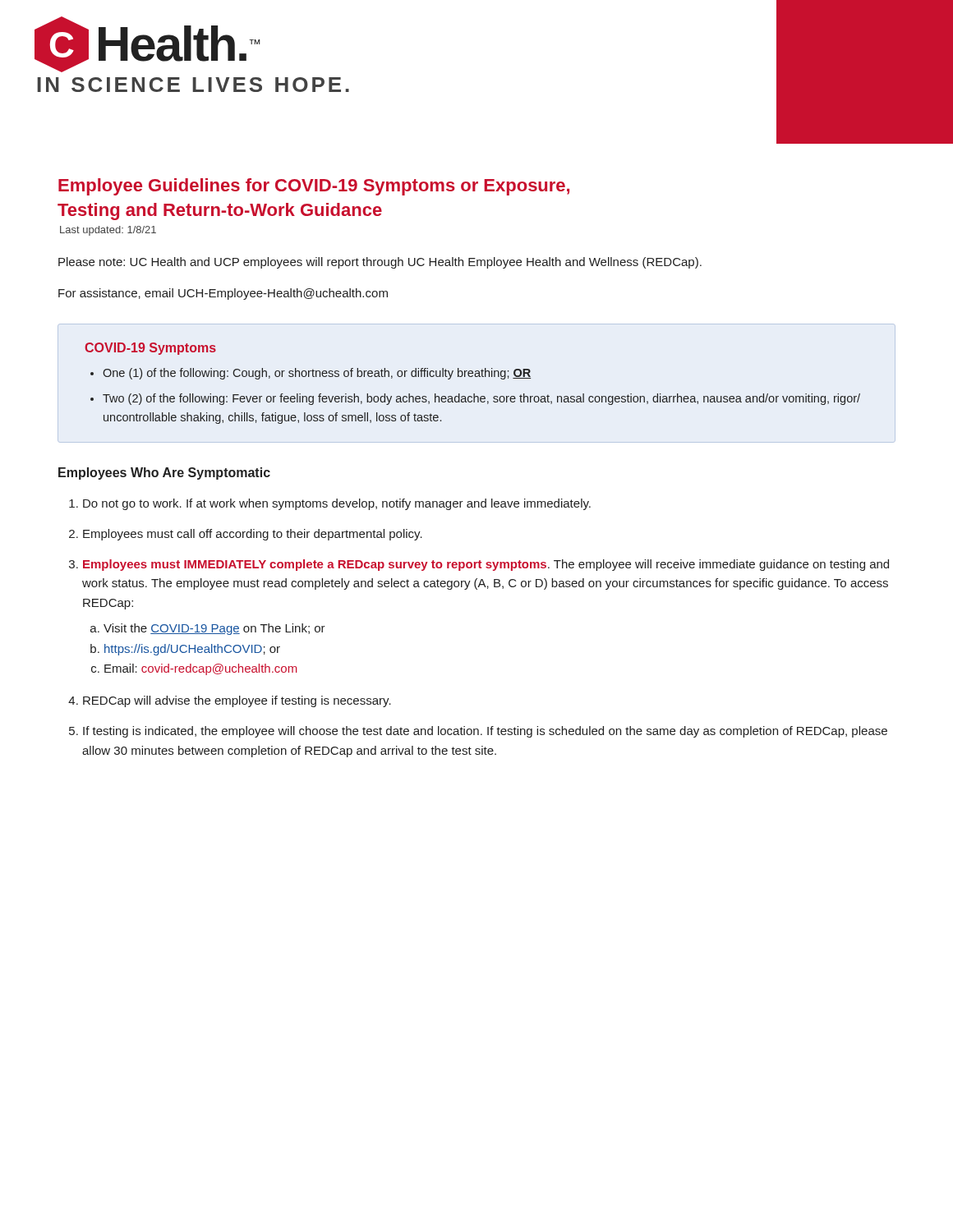This screenshot has height=1232, width=953.
Task: Find "Employees Who Are Symptomatic" on this page
Action: (x=164, y=472)
